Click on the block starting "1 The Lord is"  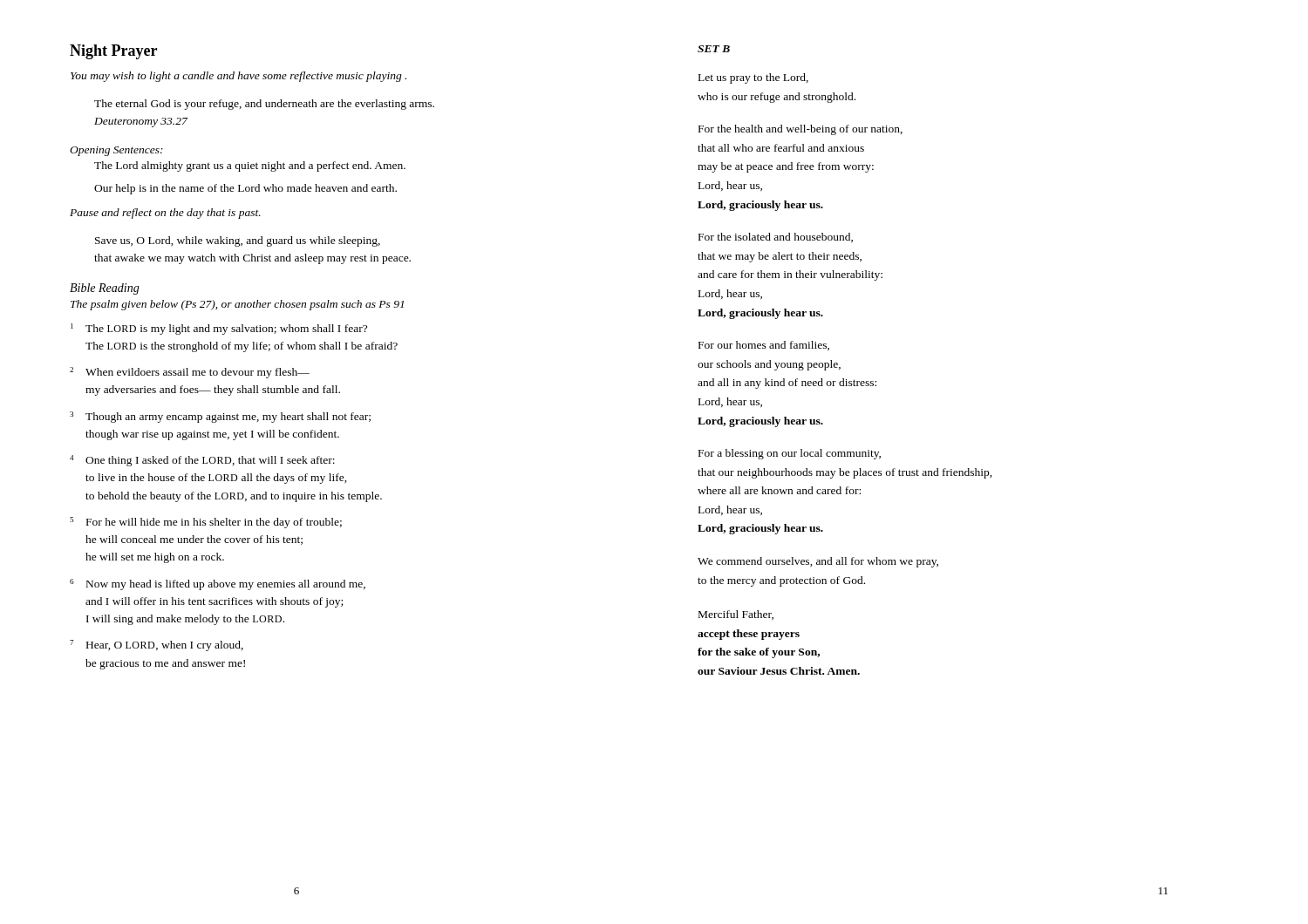(x=310, y=337)
